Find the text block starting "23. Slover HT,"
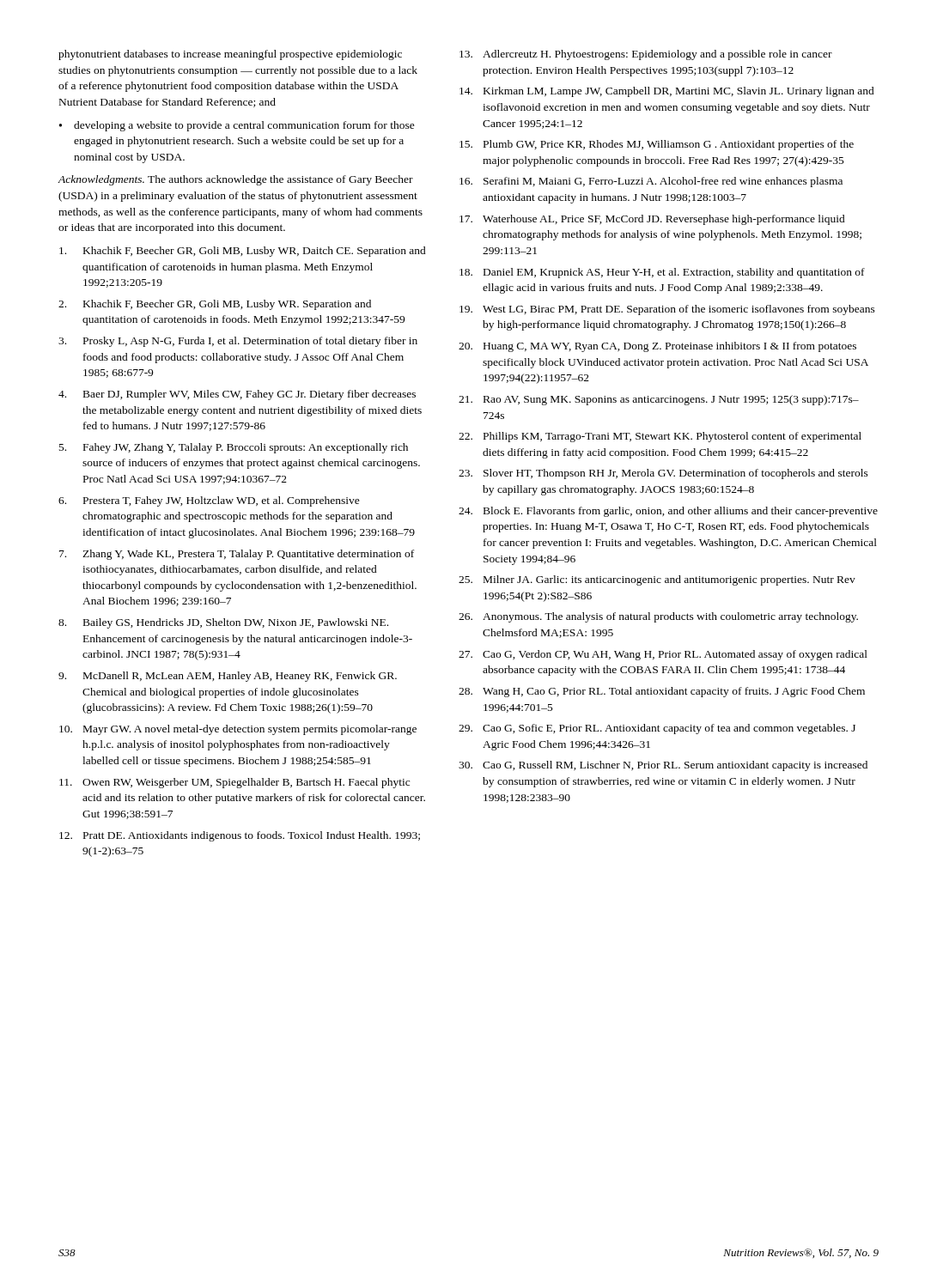Screen dimensions: 1288x937 pyautogui.click(x=669, y=482)
